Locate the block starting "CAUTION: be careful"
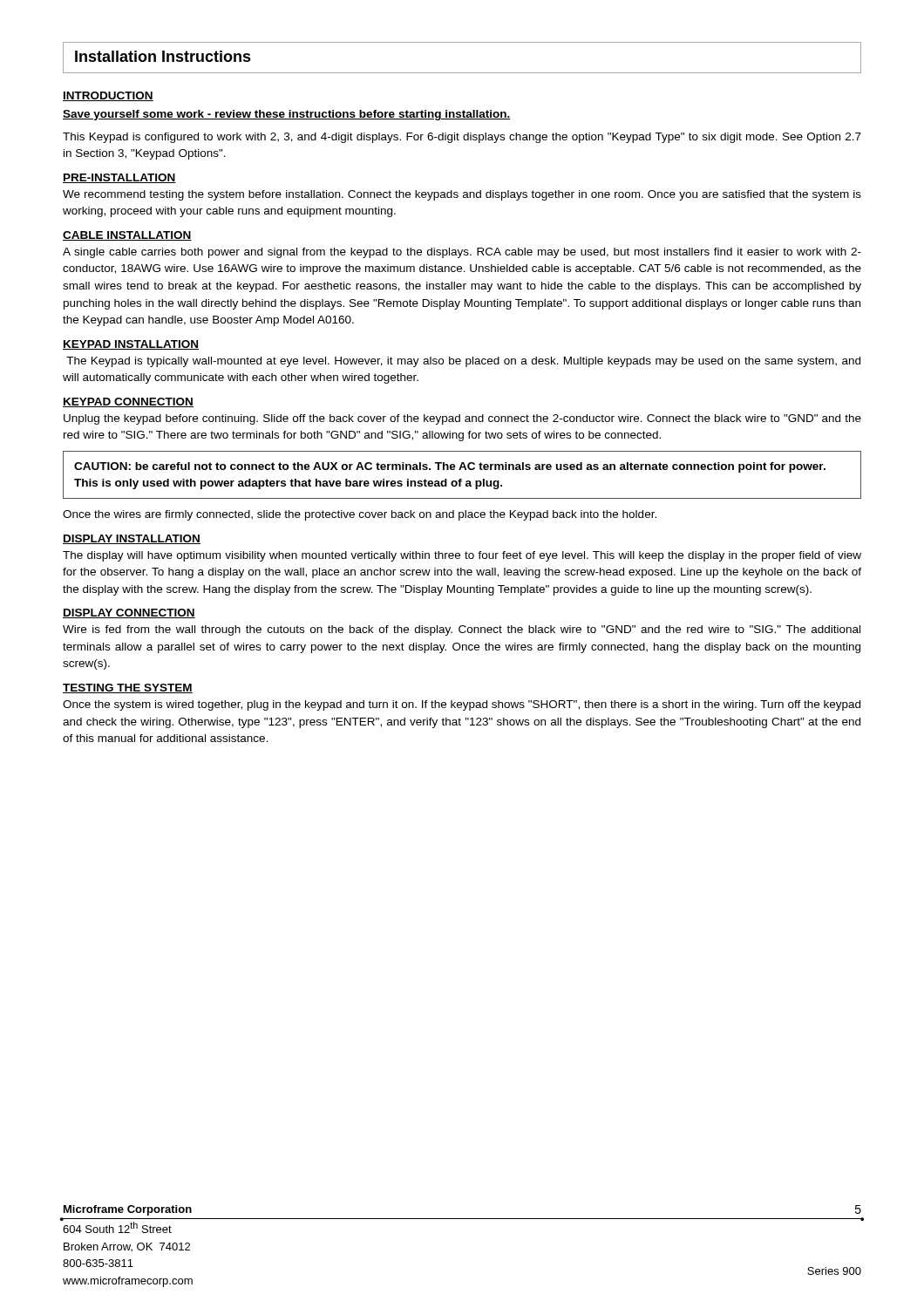 point(450,474)
